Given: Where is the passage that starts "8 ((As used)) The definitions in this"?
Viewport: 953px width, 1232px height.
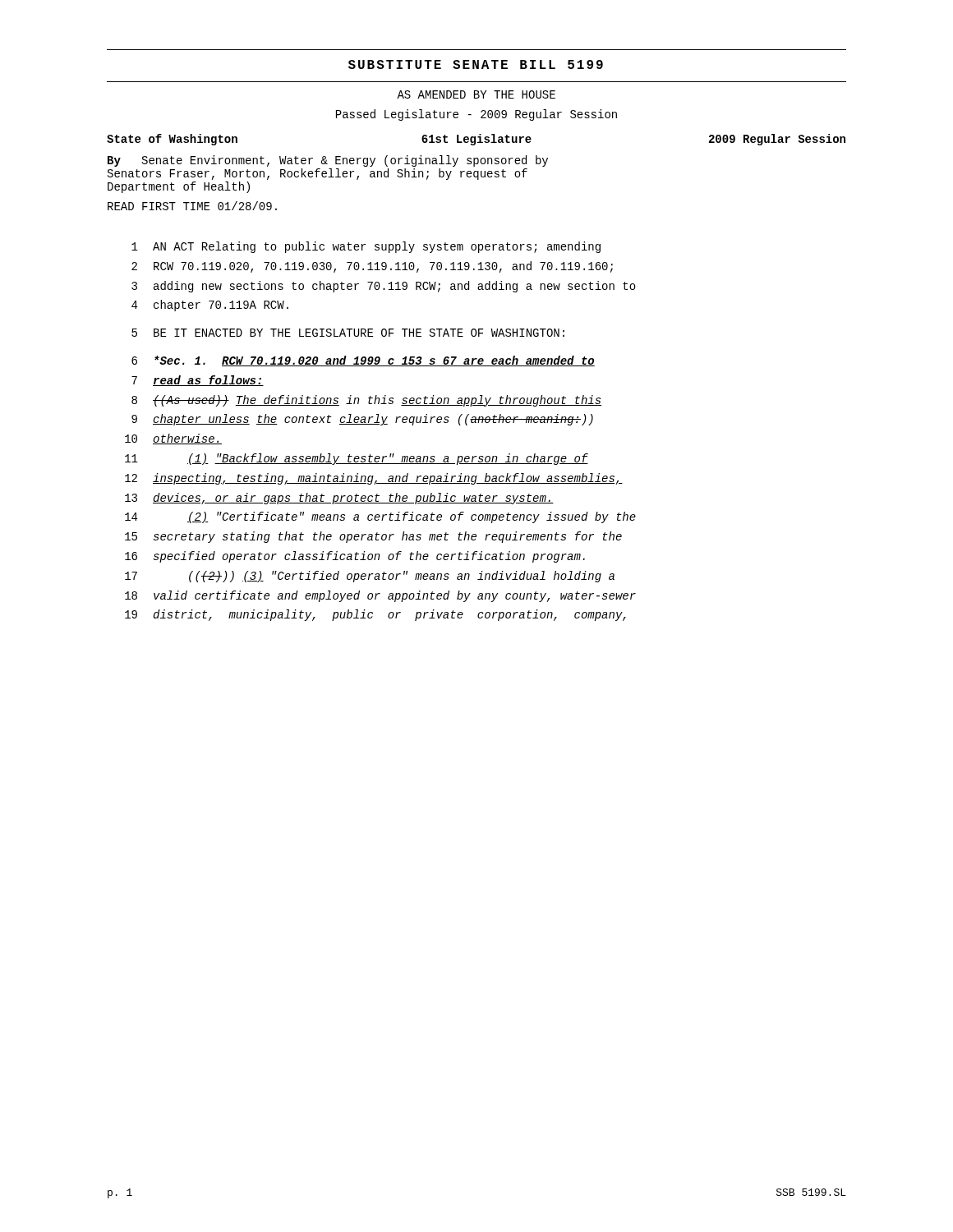Looking at the screenshot, I should tap(476, 401).
